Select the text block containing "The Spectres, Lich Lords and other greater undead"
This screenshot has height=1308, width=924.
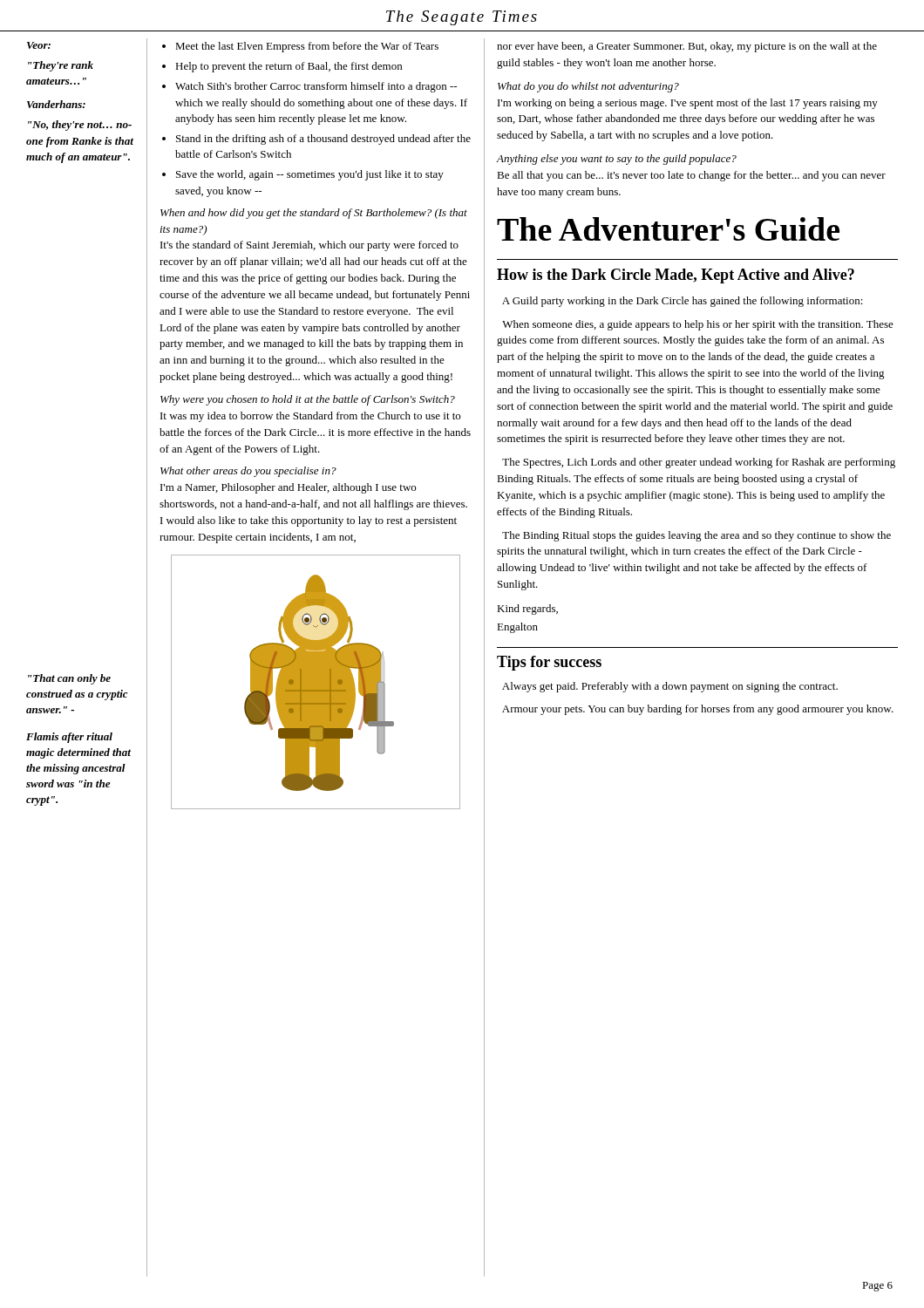click(x=696, y=487)
